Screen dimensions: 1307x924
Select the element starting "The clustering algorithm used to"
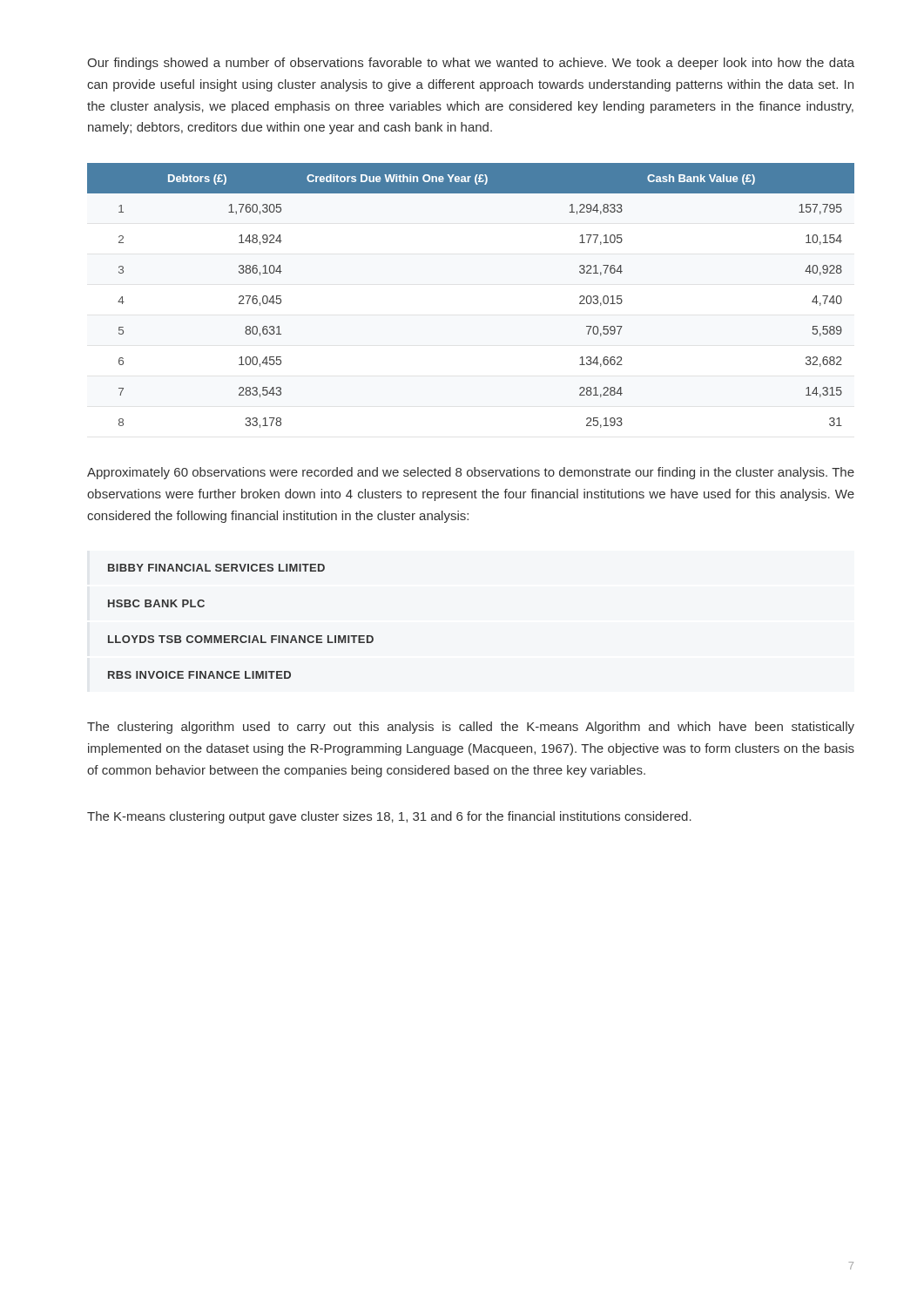pos(471,748)
